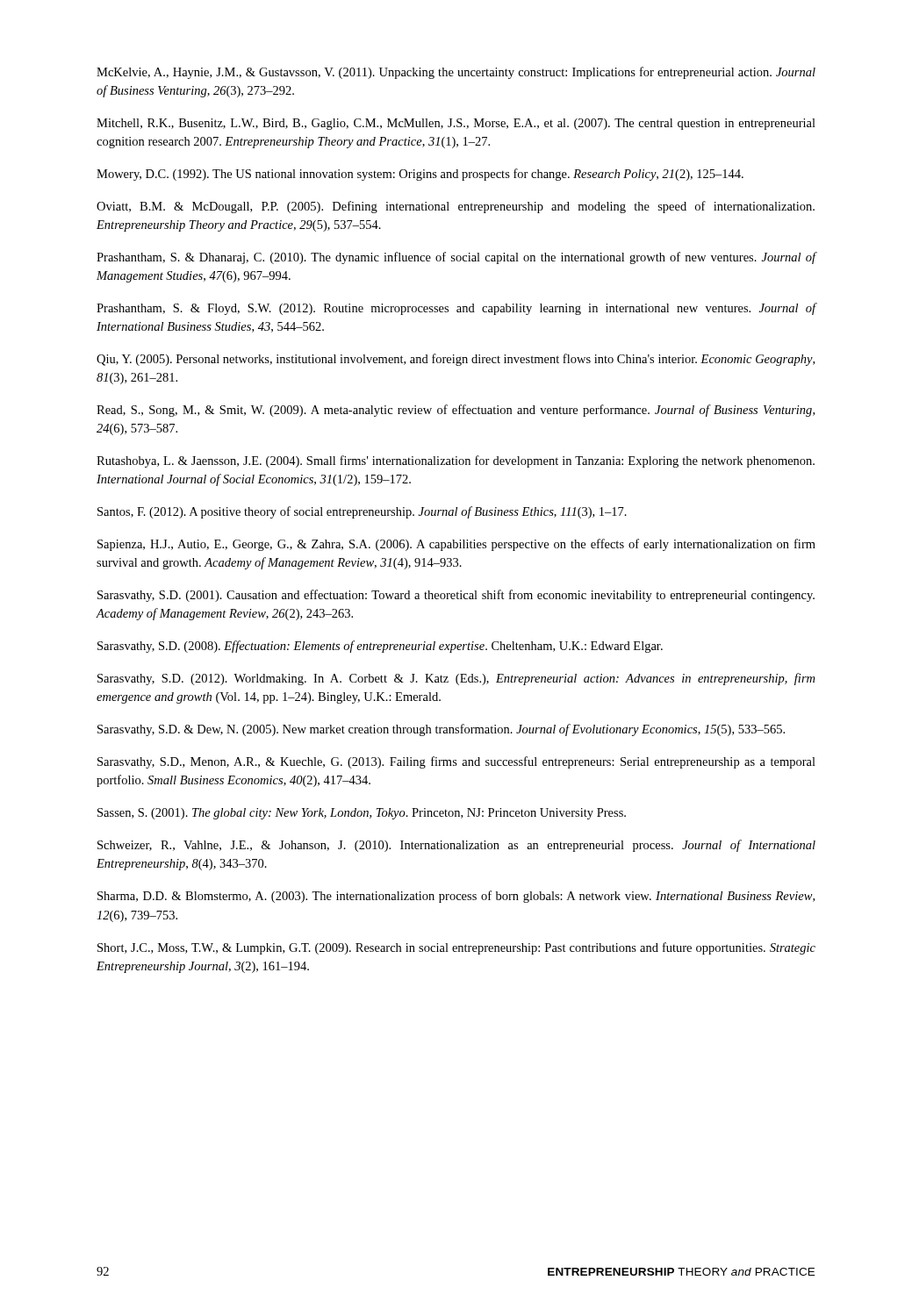Locate the list item that says "Sarasvathy, S.D., Menon, A.R., & Kuechle,"
The width and height of the screenshot is (912, 1316).
tap(456, 771)
